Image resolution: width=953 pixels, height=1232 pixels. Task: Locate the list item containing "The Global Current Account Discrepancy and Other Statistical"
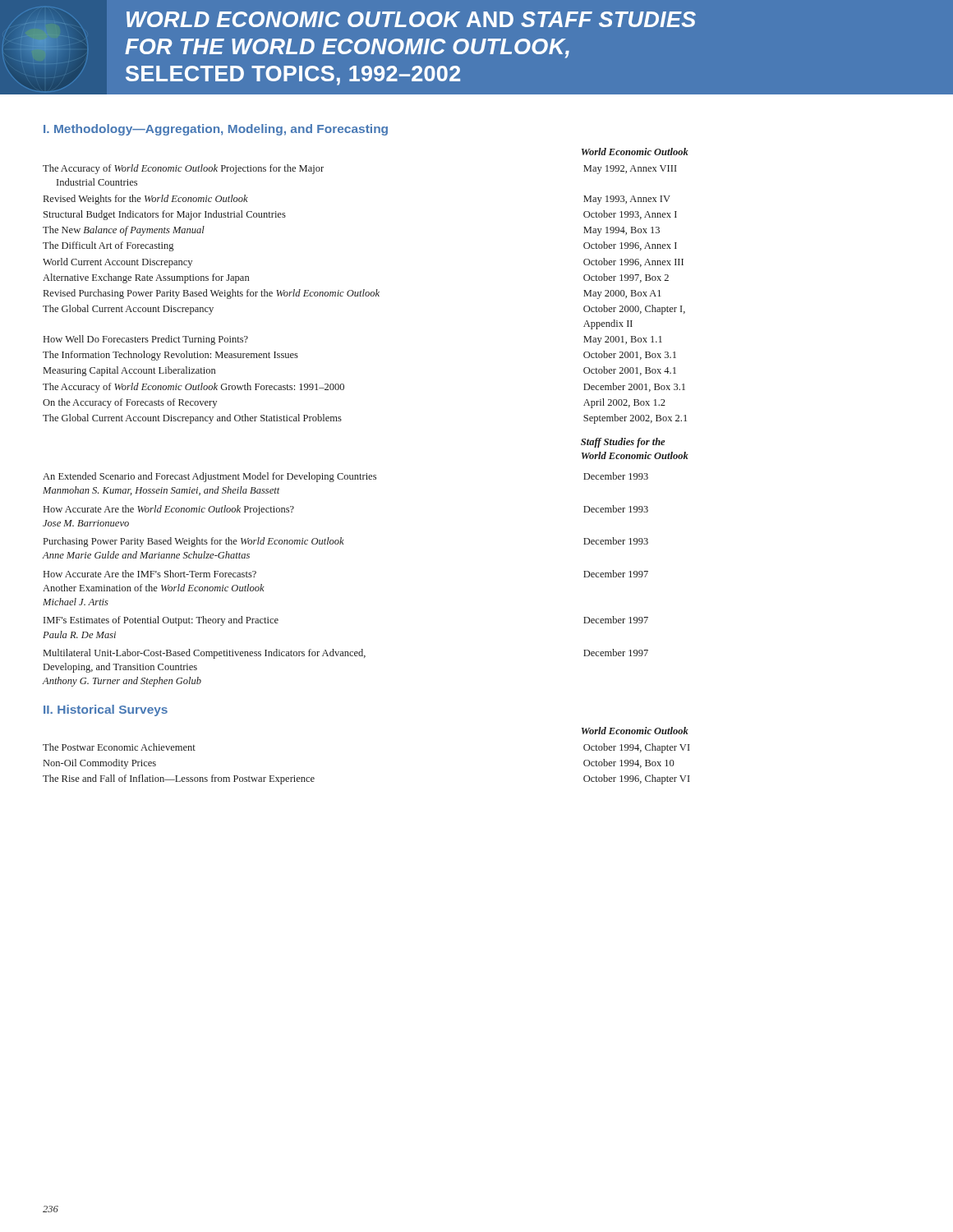coord(194,418)
